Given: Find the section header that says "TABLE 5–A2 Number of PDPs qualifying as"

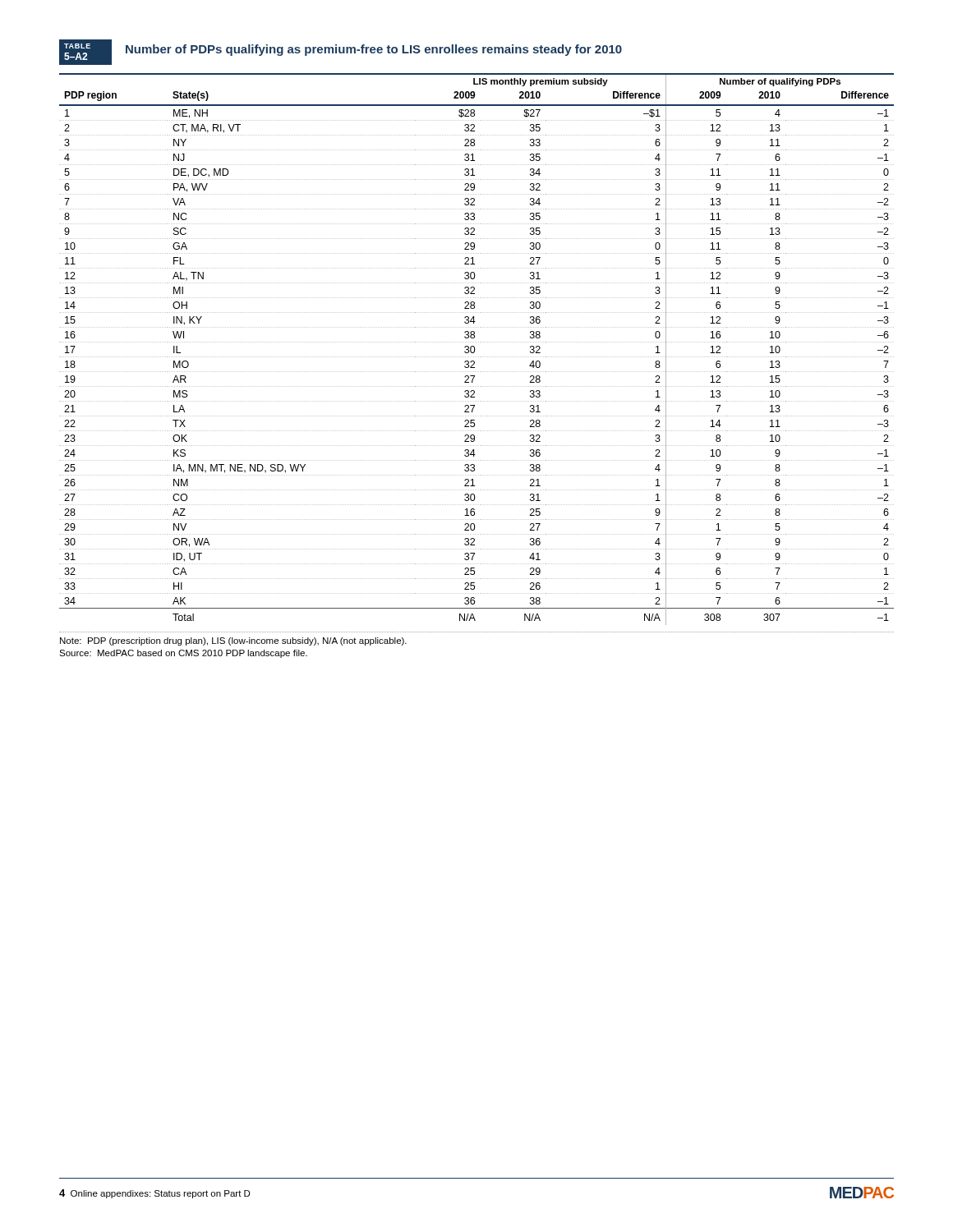Looking at the screenshot, I should point(476,52).
